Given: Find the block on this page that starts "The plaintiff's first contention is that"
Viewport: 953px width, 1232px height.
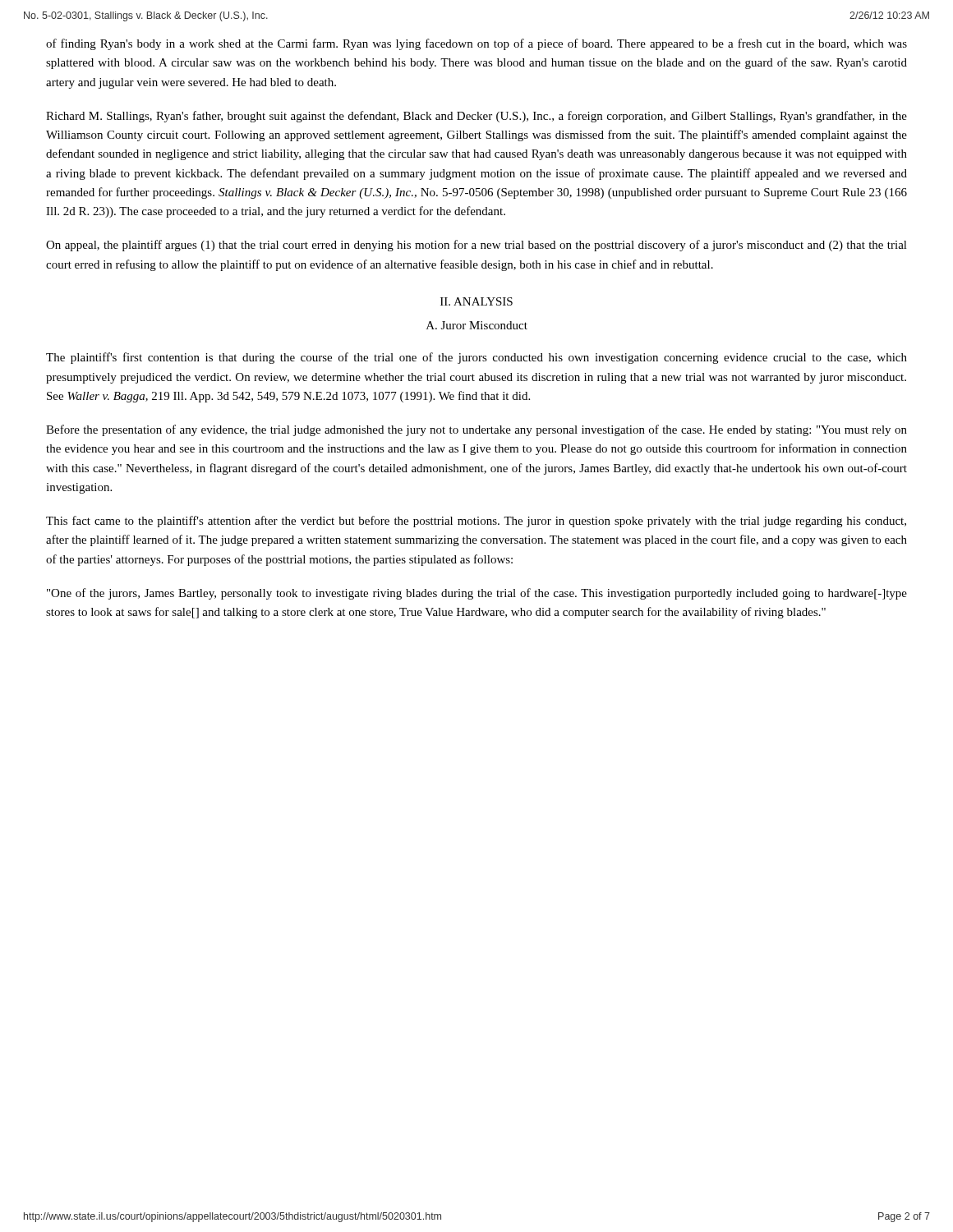Looking at the screenshot, I should (476, 377).
